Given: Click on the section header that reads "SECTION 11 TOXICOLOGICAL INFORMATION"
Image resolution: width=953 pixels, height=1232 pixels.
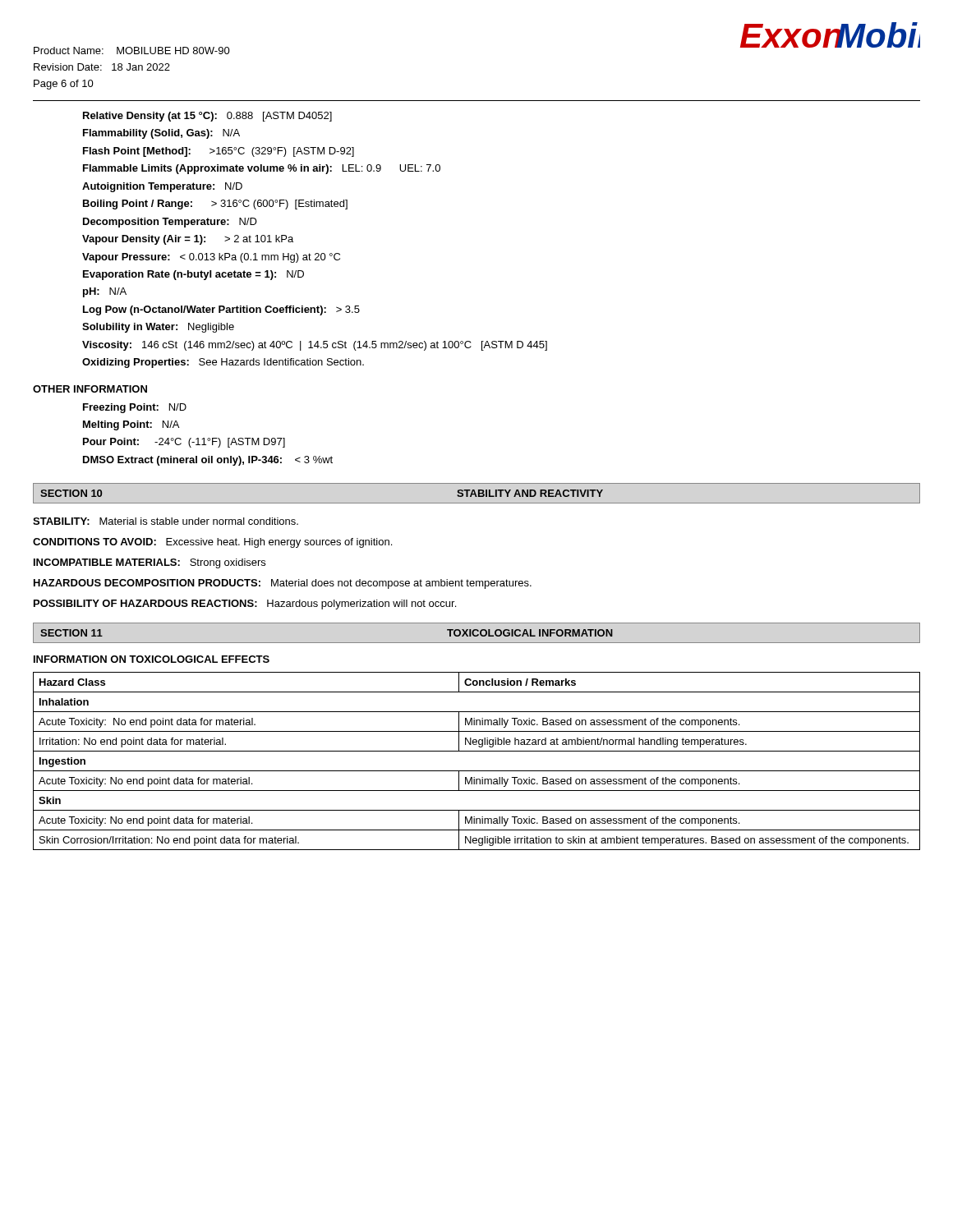Looking at the screenshot, I should pyautogui.click(x=476, y=633).
